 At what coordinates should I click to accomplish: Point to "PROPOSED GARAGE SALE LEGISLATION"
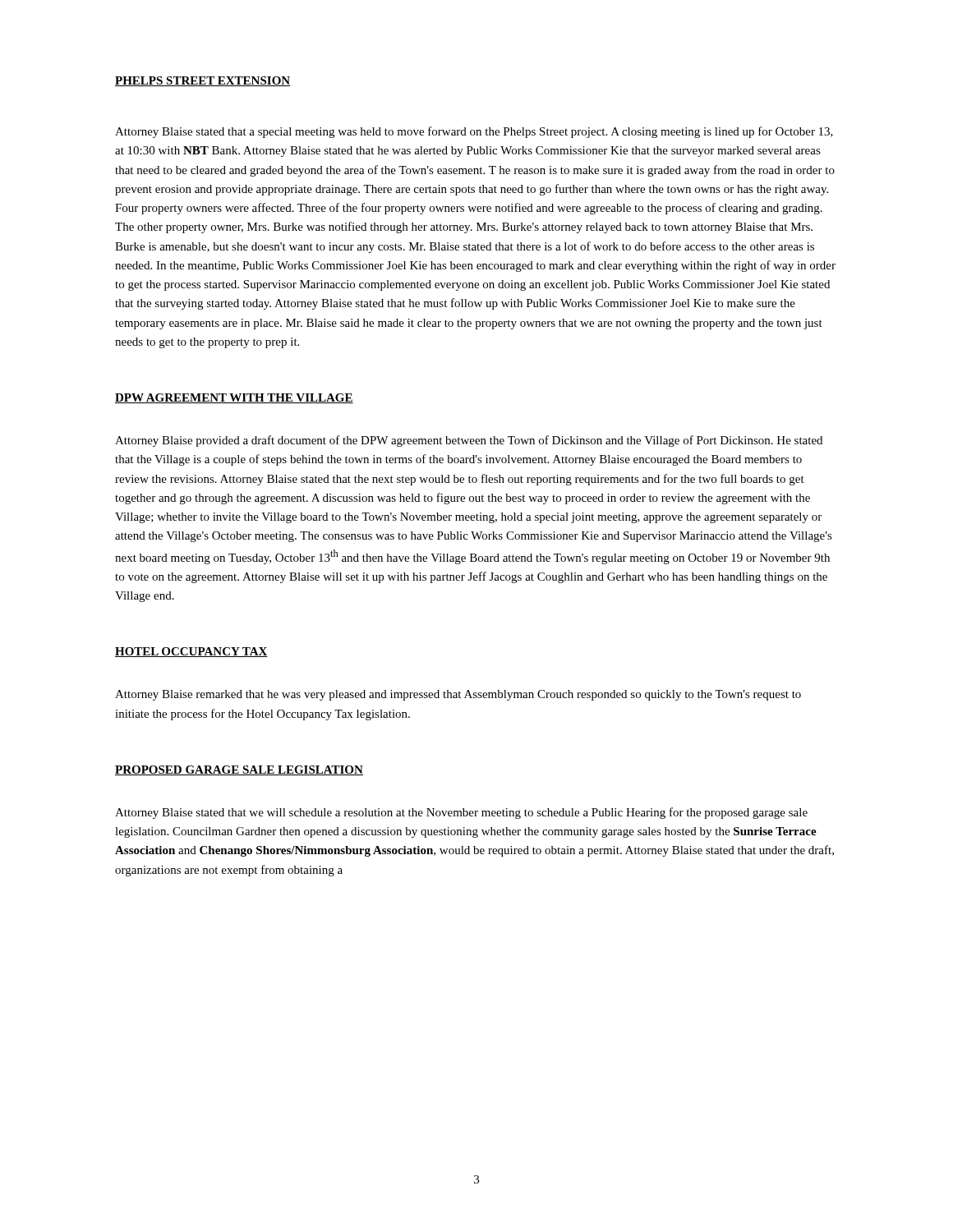pos(239,769)
